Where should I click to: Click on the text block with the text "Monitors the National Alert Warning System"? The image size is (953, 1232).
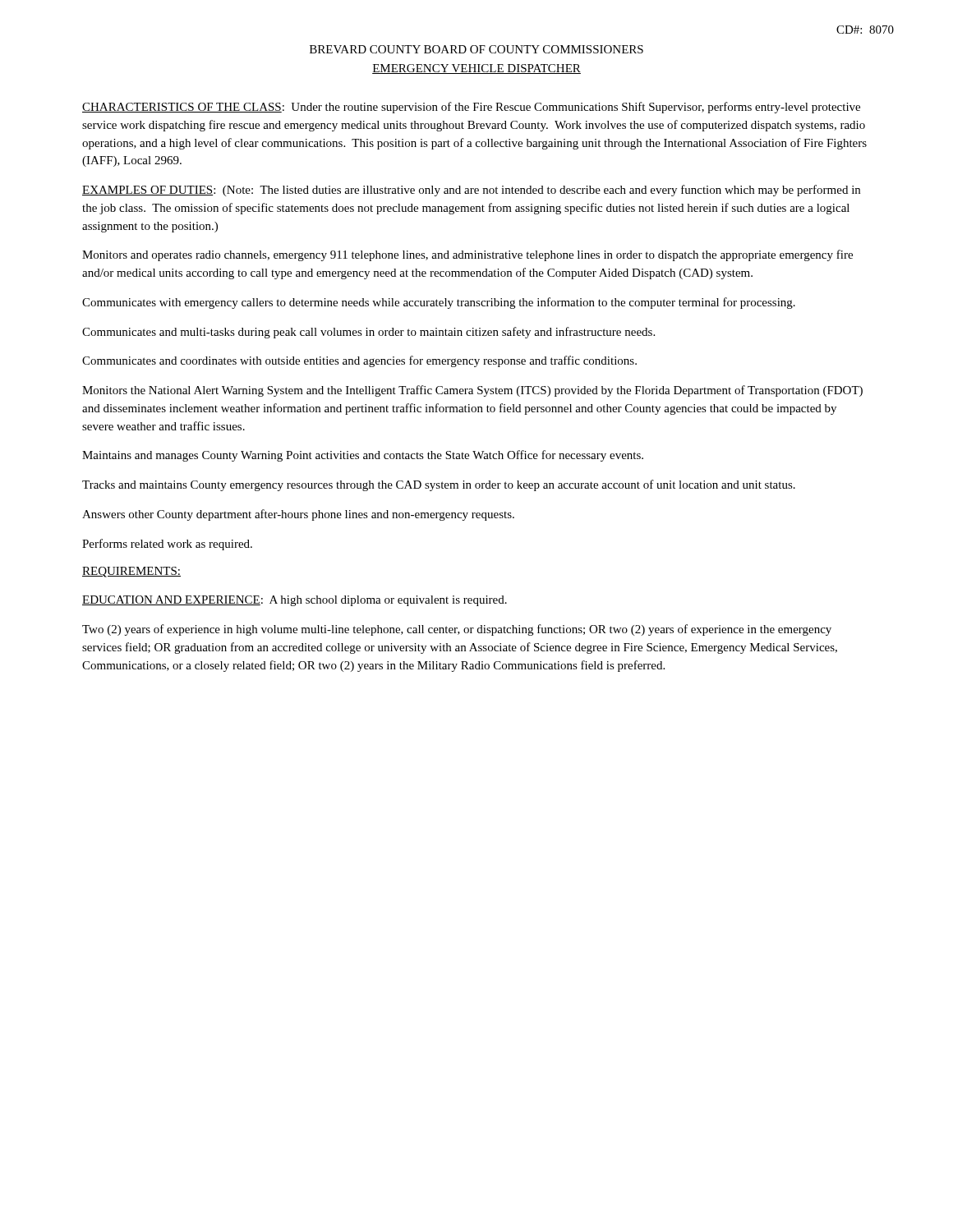[473, 408]
